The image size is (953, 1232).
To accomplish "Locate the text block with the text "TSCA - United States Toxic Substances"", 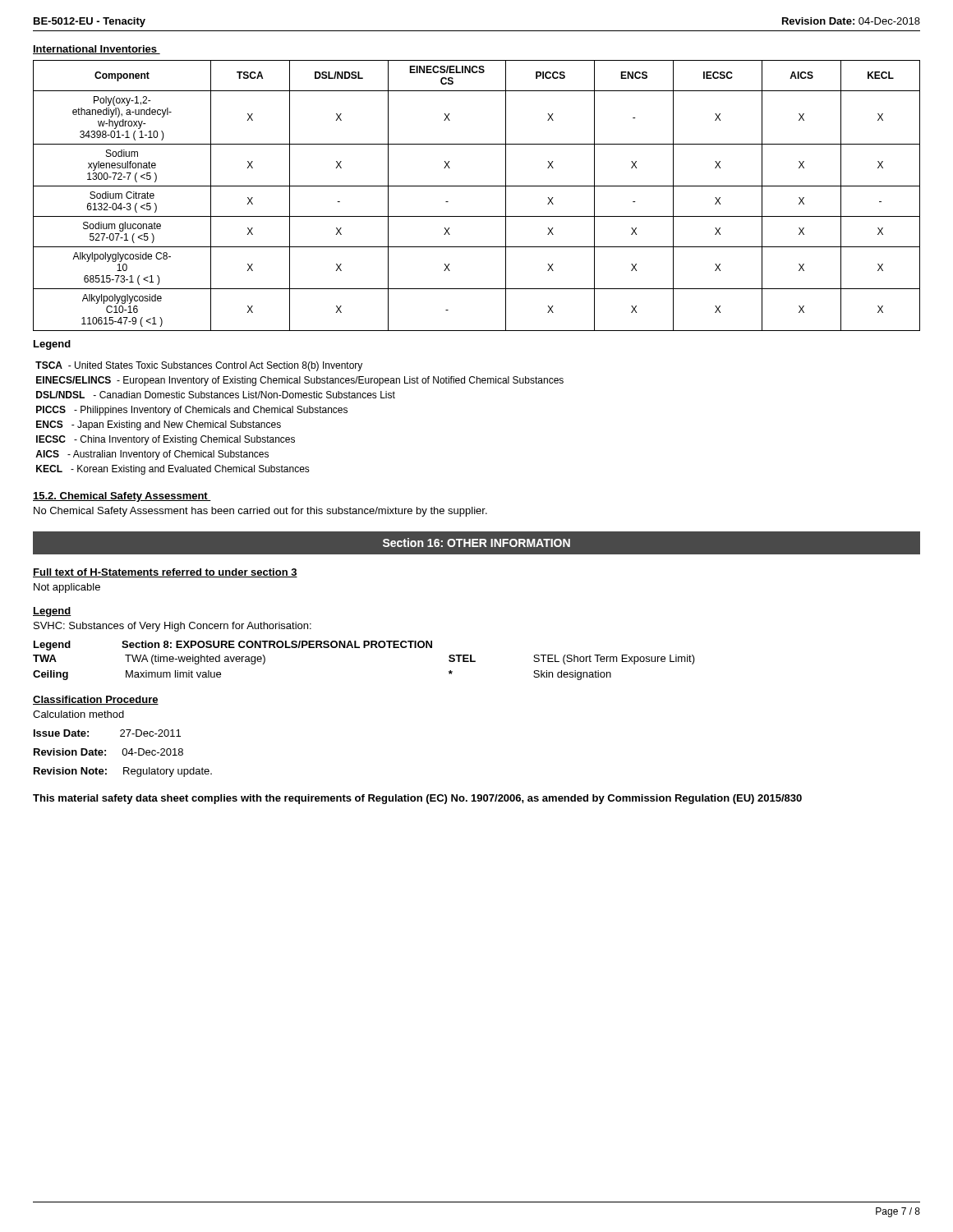I will tap(298, 417).
